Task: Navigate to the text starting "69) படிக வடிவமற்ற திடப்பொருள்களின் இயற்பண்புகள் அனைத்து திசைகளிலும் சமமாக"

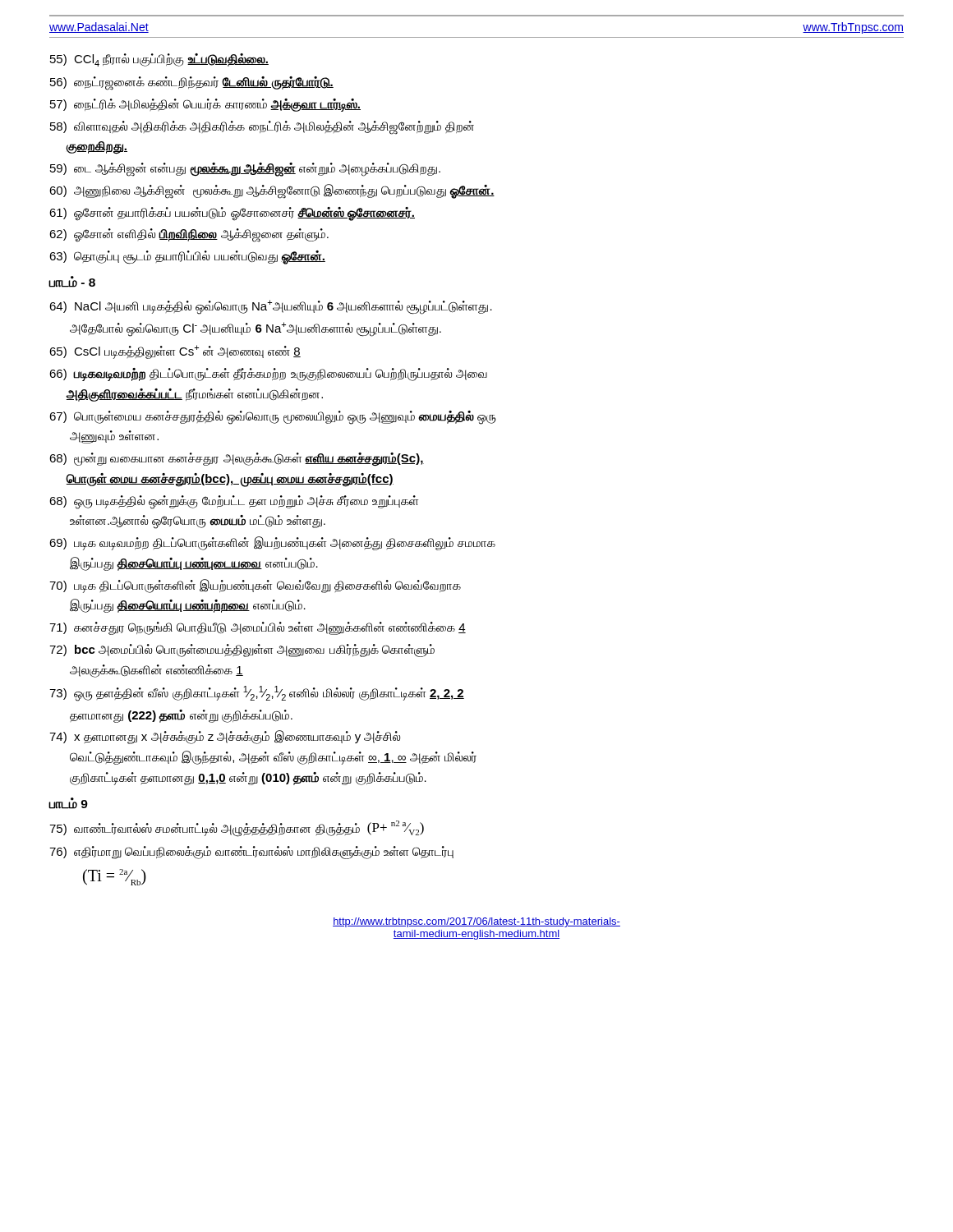Action: point(272,553)
